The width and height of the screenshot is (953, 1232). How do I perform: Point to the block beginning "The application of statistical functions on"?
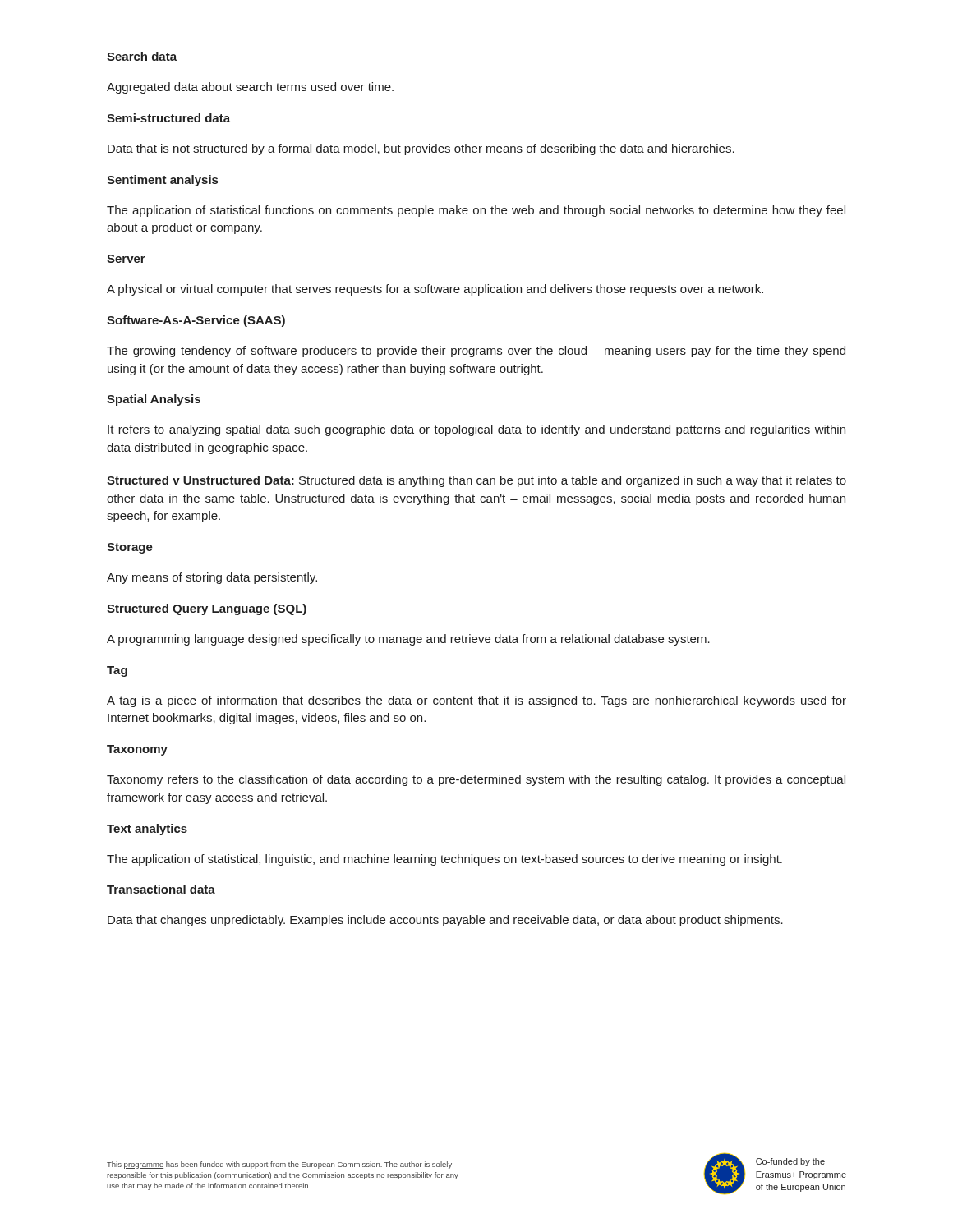click(x=476, y=219)
